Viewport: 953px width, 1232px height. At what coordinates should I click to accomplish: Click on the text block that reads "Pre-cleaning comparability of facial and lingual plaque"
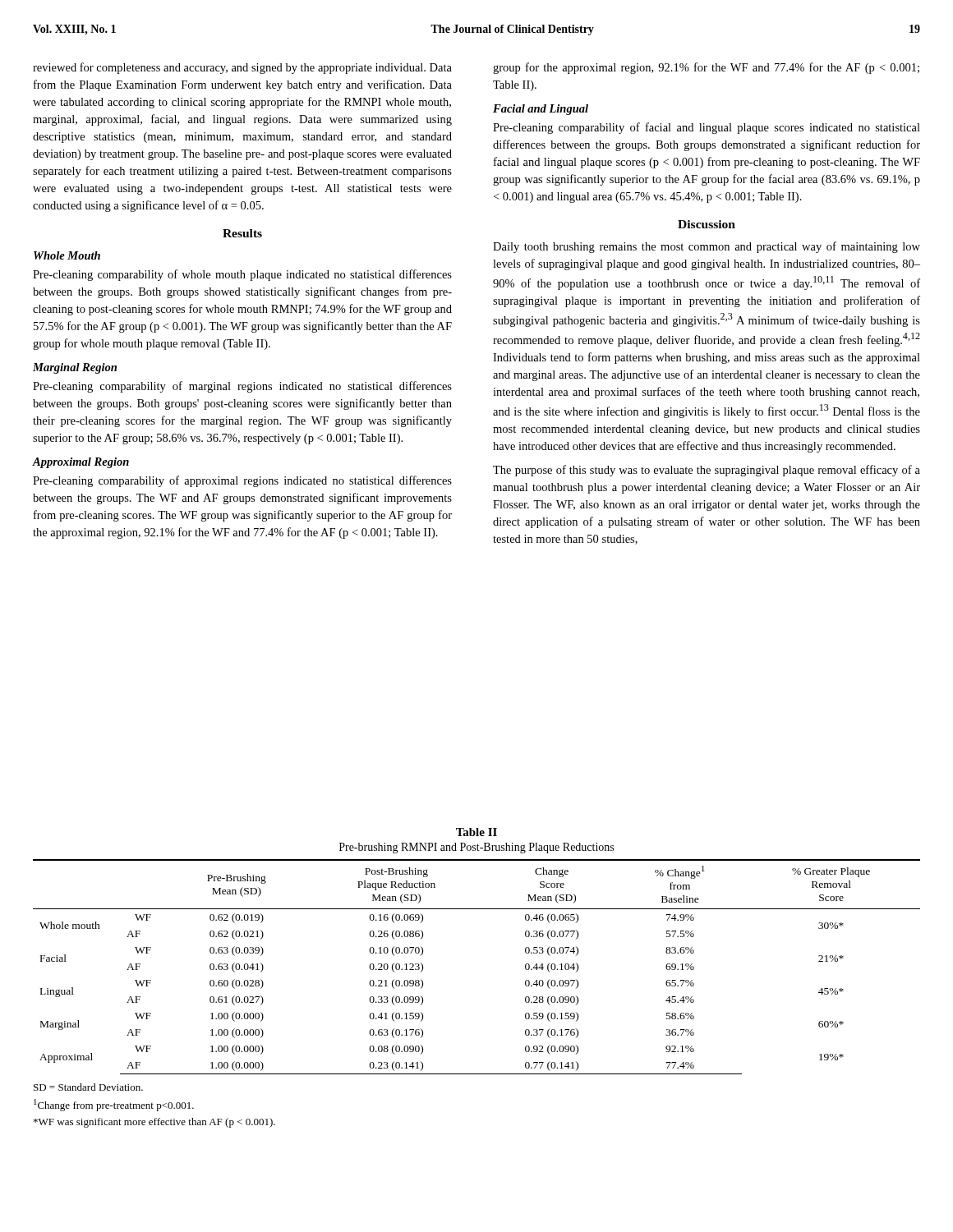(x=707, y=162)
